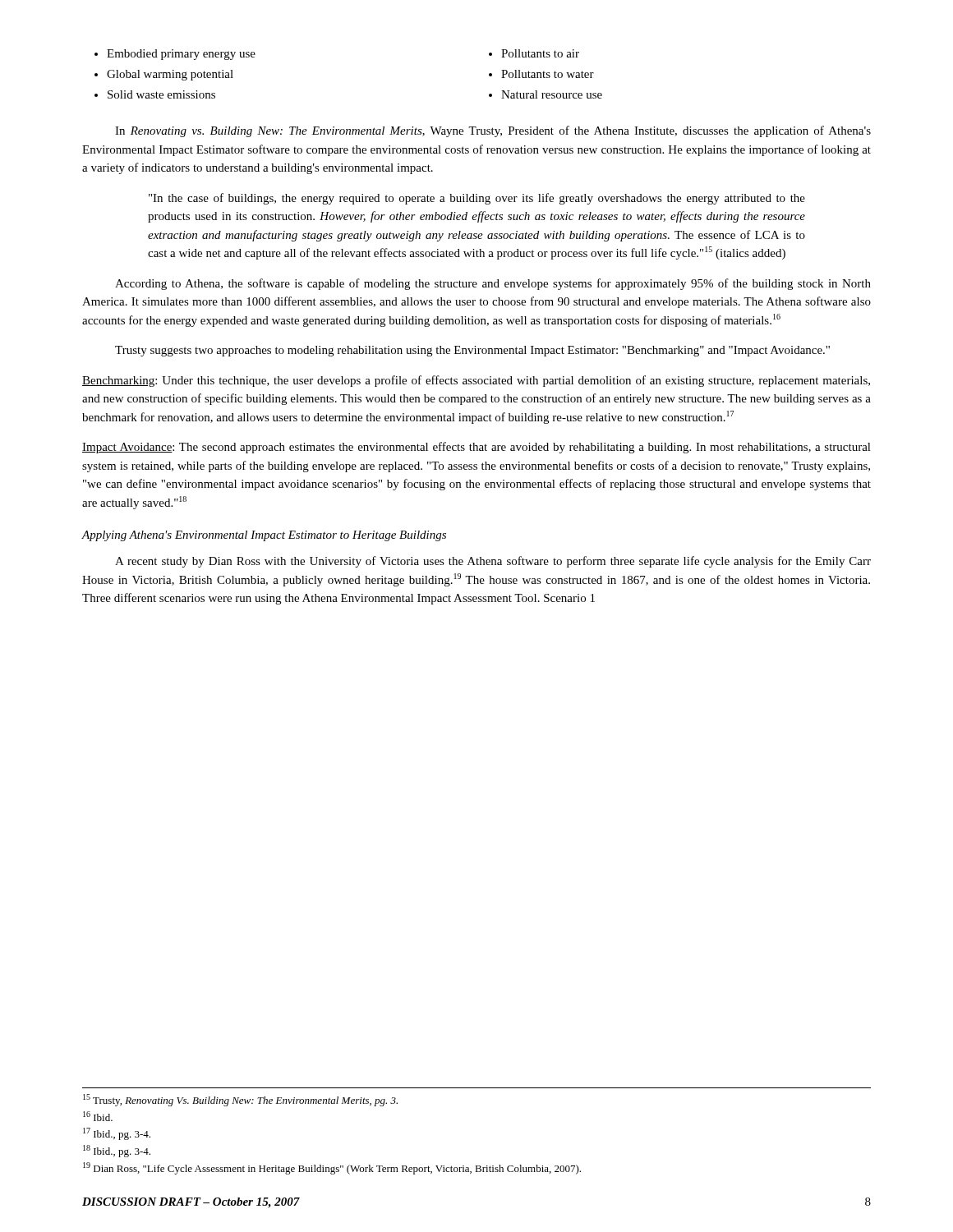Find the block starting "Pollutants to air Pollutants"
Screen dimensions: 1232x953
click(x=534, y=53)
